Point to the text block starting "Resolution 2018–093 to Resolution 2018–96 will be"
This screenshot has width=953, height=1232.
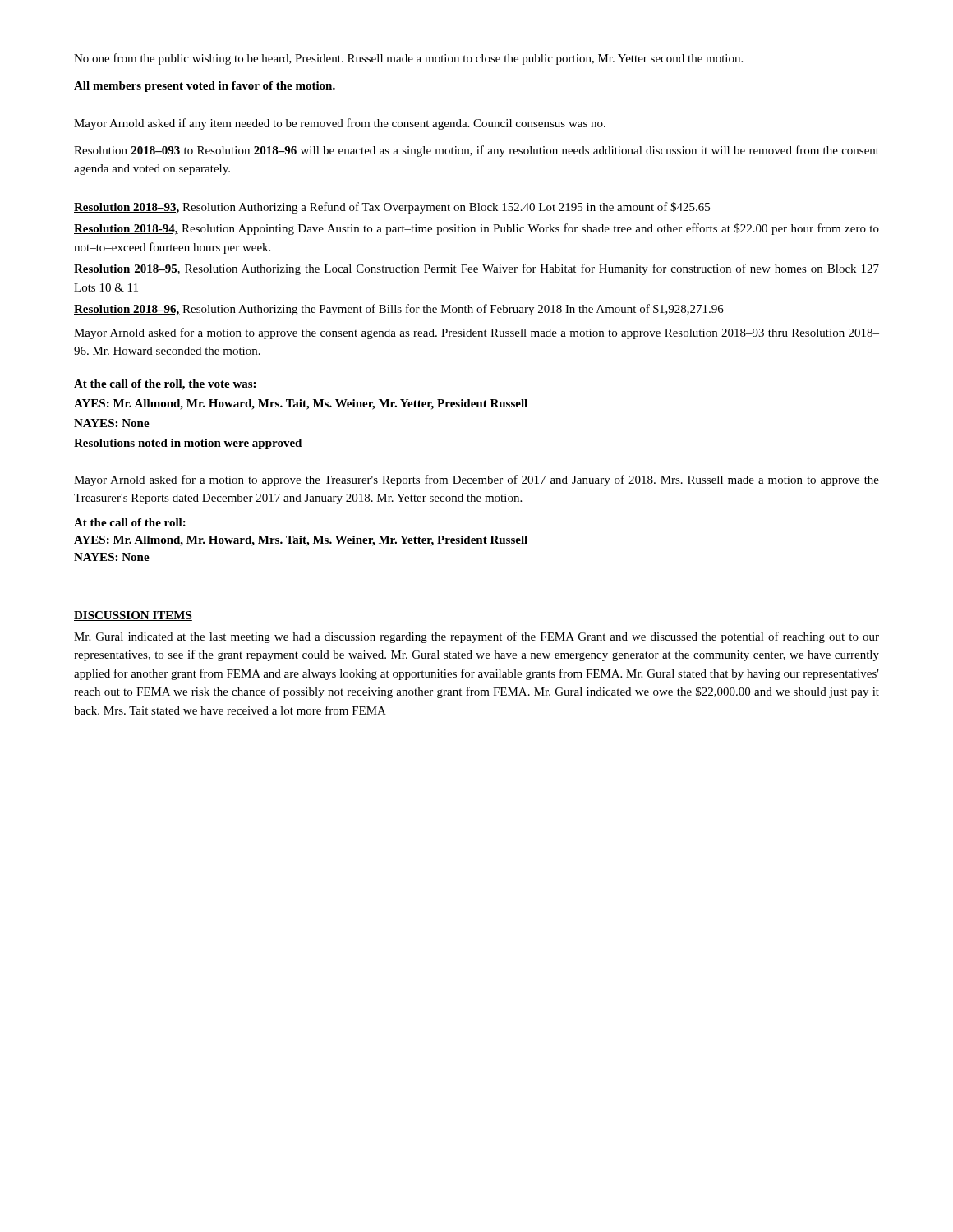[x=476, y=159]
